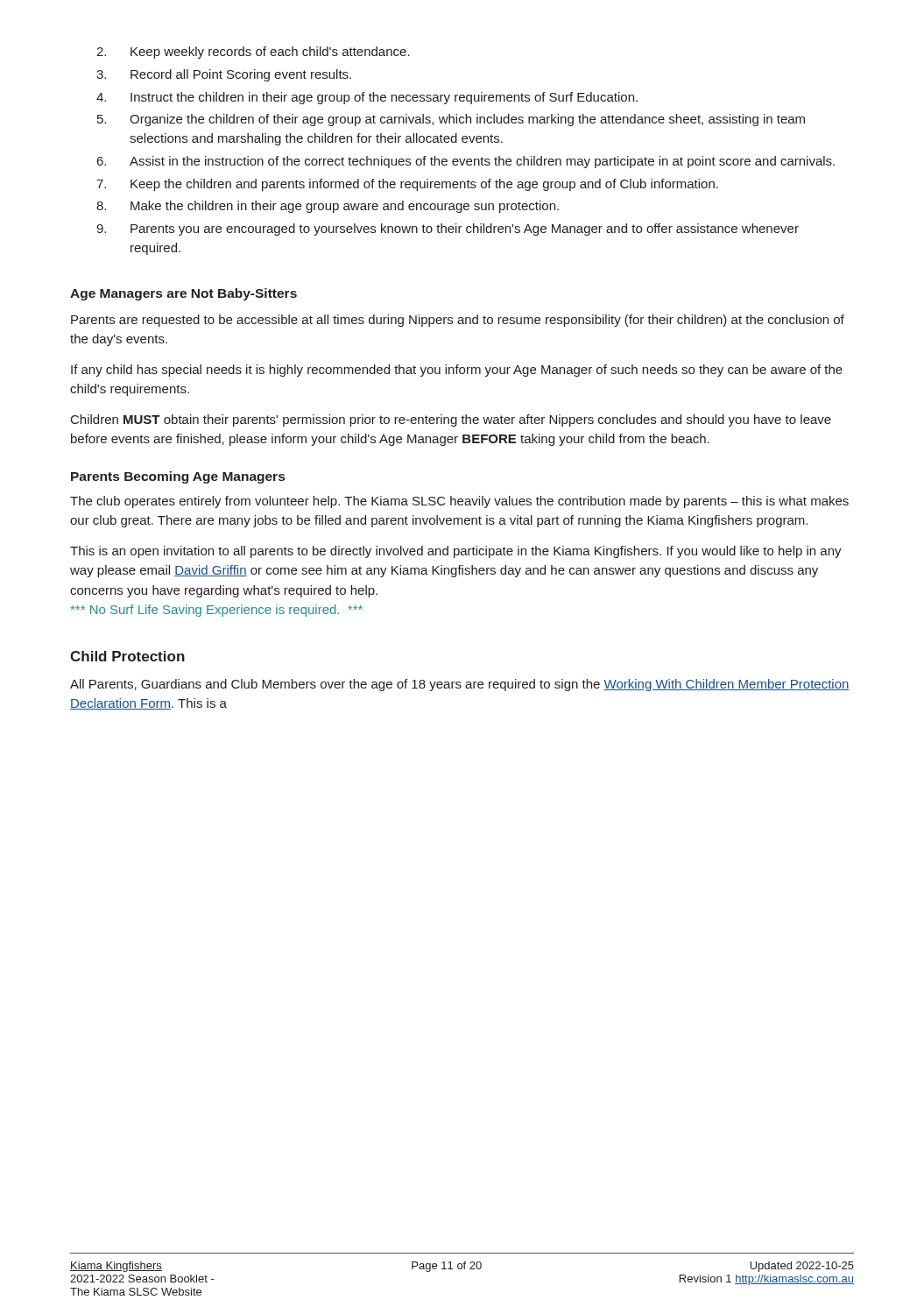Click on the list item containing "2. Keep weekly records of"
Viewport: 924px width, 1314px height.
(253, 53)
